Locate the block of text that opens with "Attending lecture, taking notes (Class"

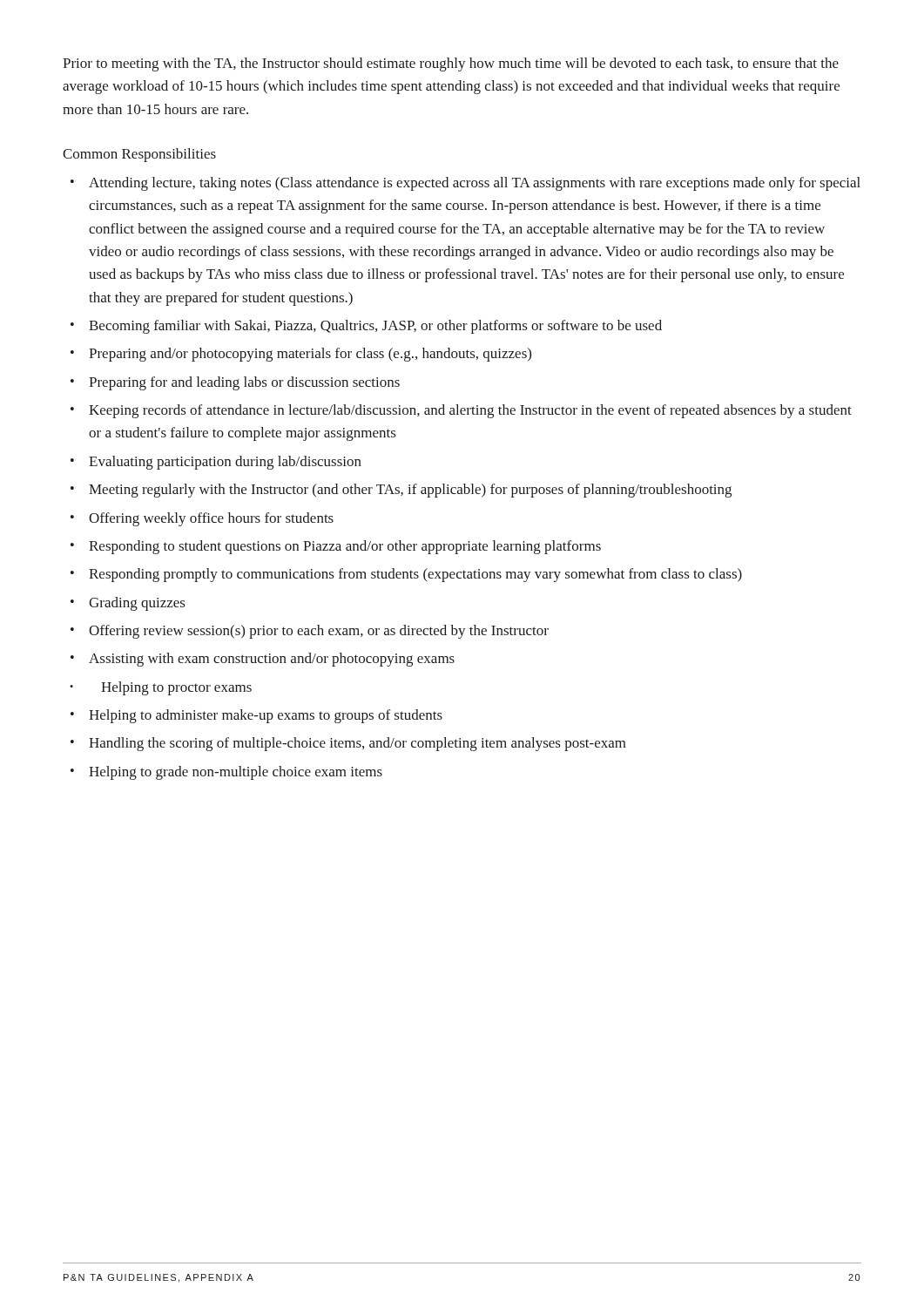click(x=475, y=240)
